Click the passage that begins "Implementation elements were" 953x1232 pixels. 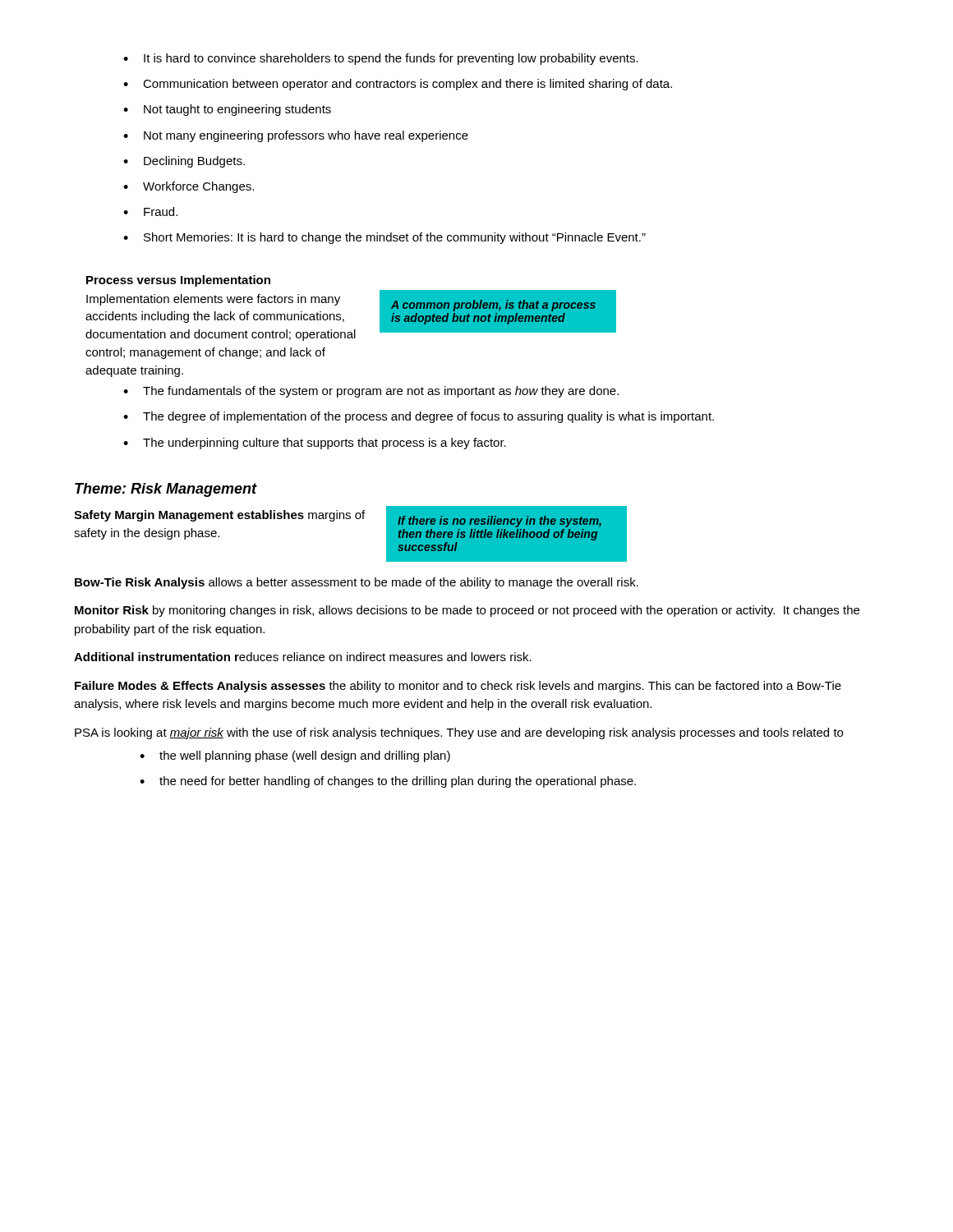tap(221, 334)
